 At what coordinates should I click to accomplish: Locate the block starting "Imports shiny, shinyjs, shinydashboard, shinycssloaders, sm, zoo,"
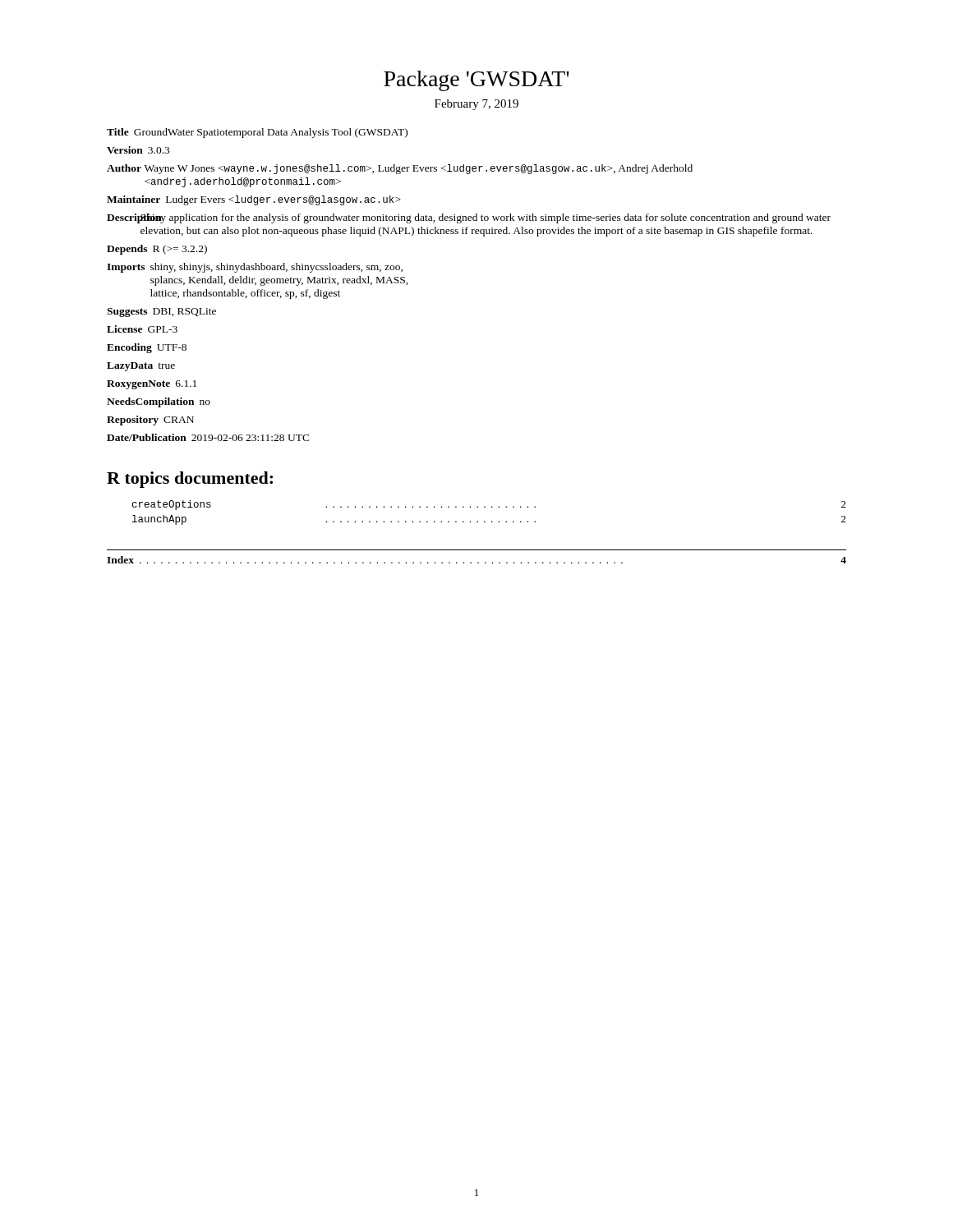click(258, 280)
